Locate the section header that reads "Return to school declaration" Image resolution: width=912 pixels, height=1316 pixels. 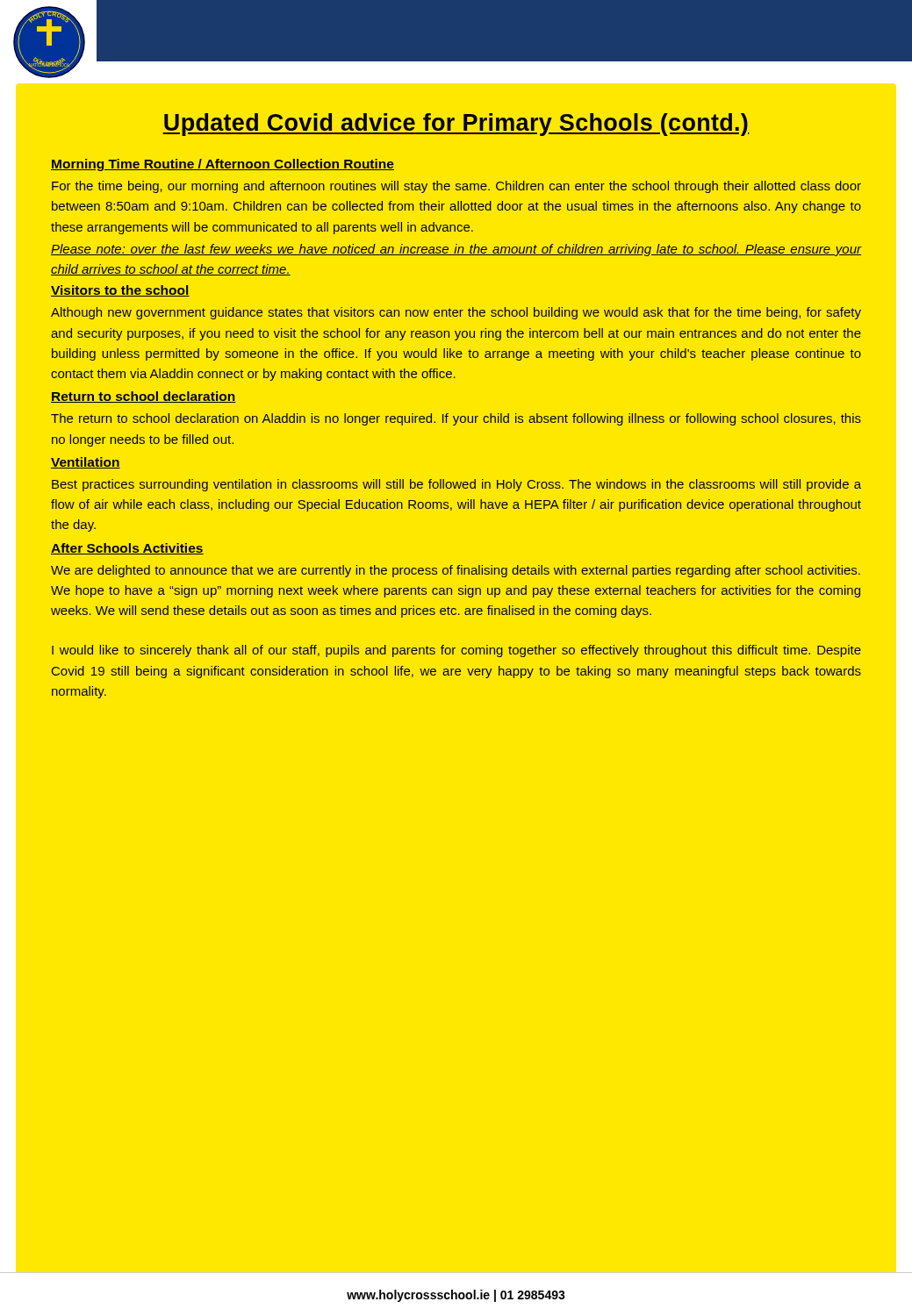click(143, 396)
